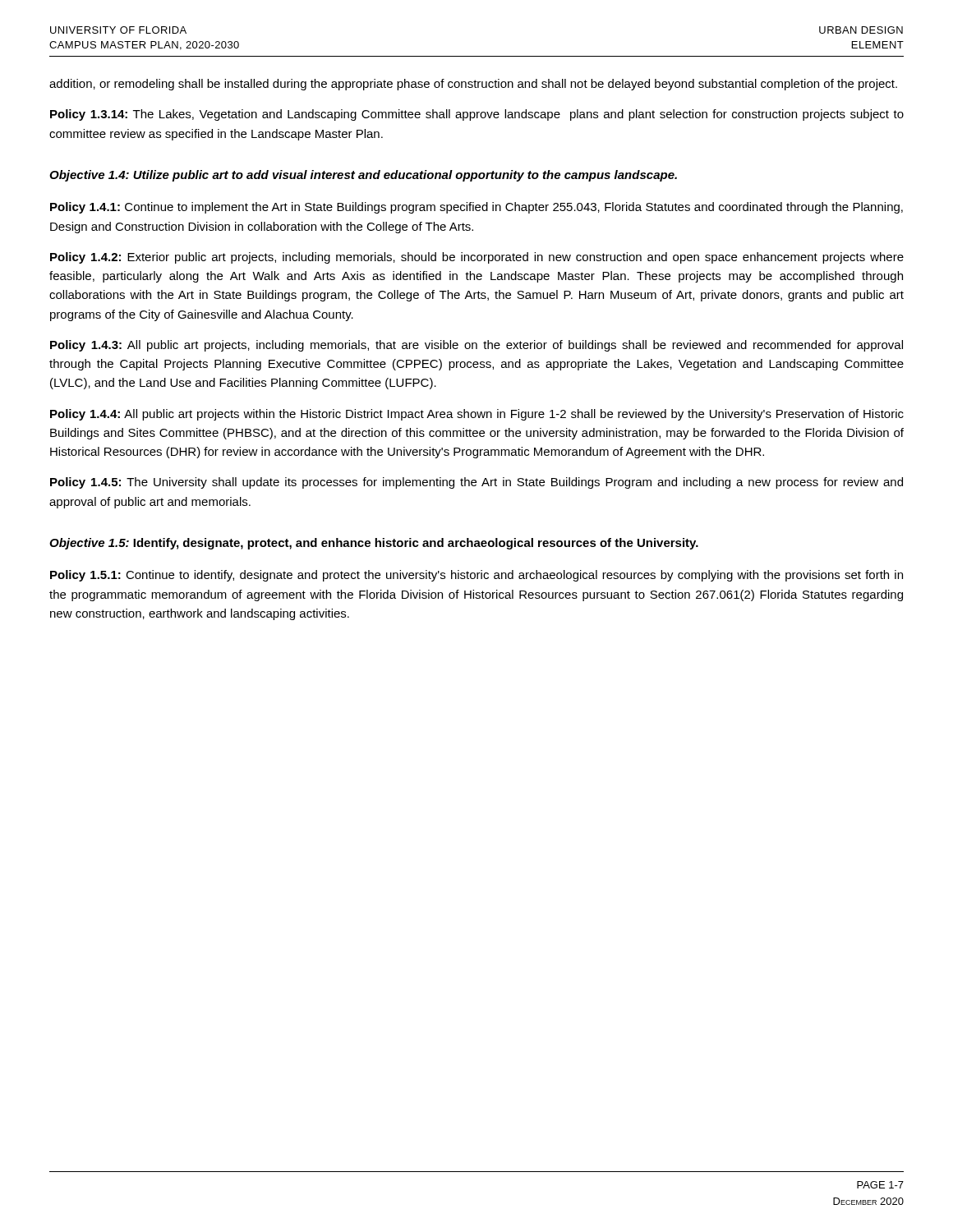Find the text block with the text "Policy 1.4.4: All public art projects within the"

click(x=476, y=432)
